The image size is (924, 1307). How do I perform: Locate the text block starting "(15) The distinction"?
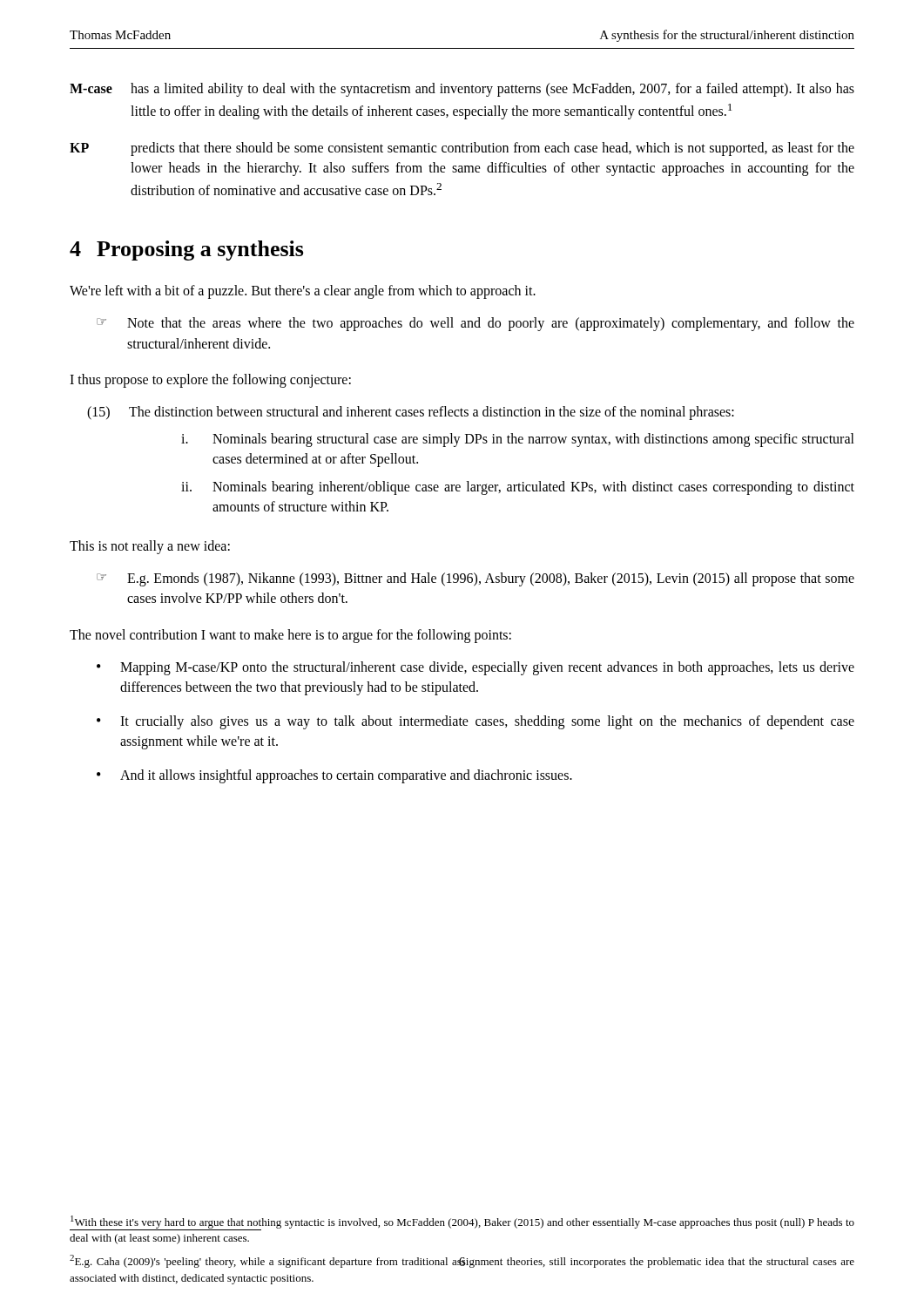coord(411,413)
